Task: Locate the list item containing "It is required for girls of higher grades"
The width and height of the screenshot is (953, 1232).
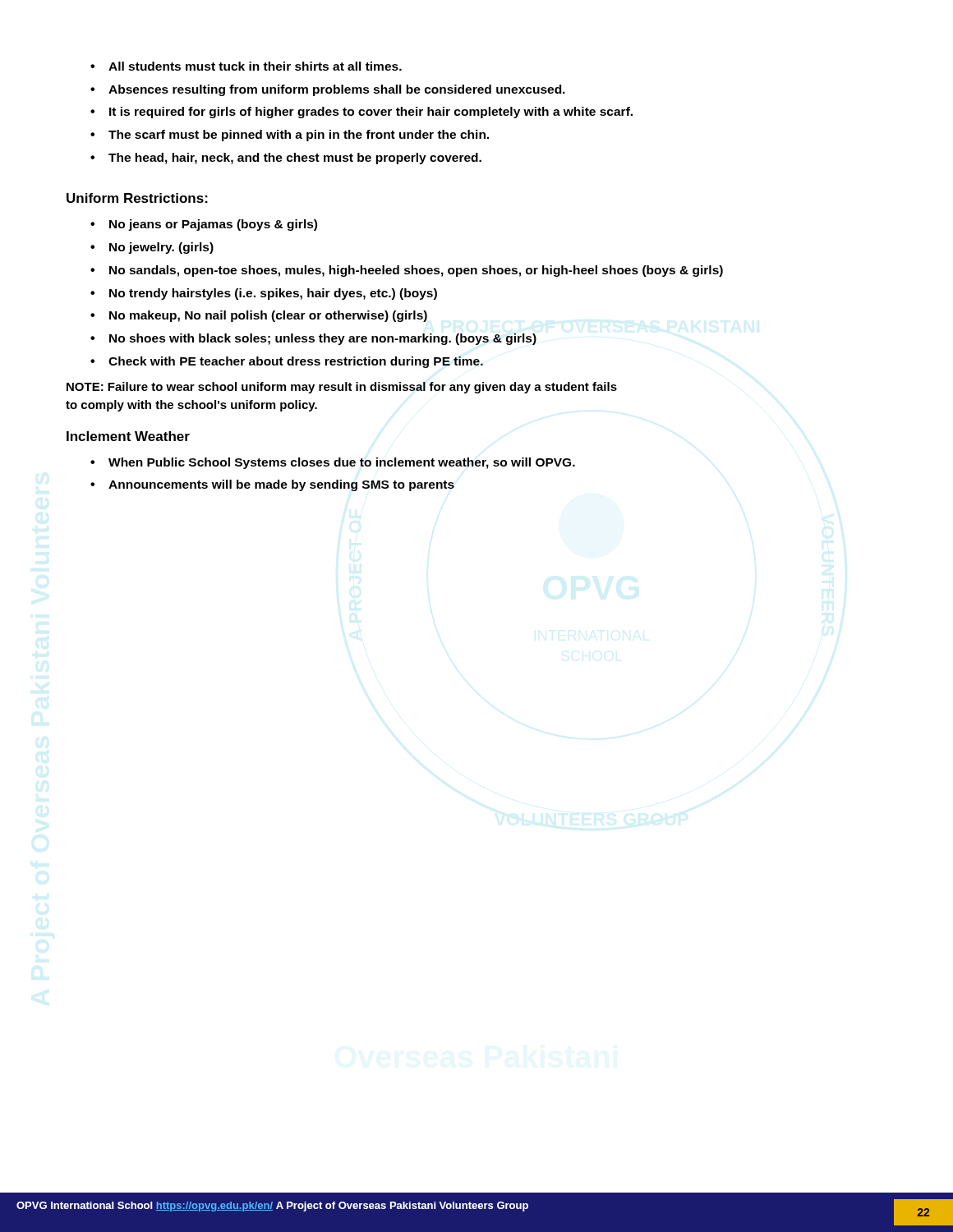Action: (x=371, y=112)
